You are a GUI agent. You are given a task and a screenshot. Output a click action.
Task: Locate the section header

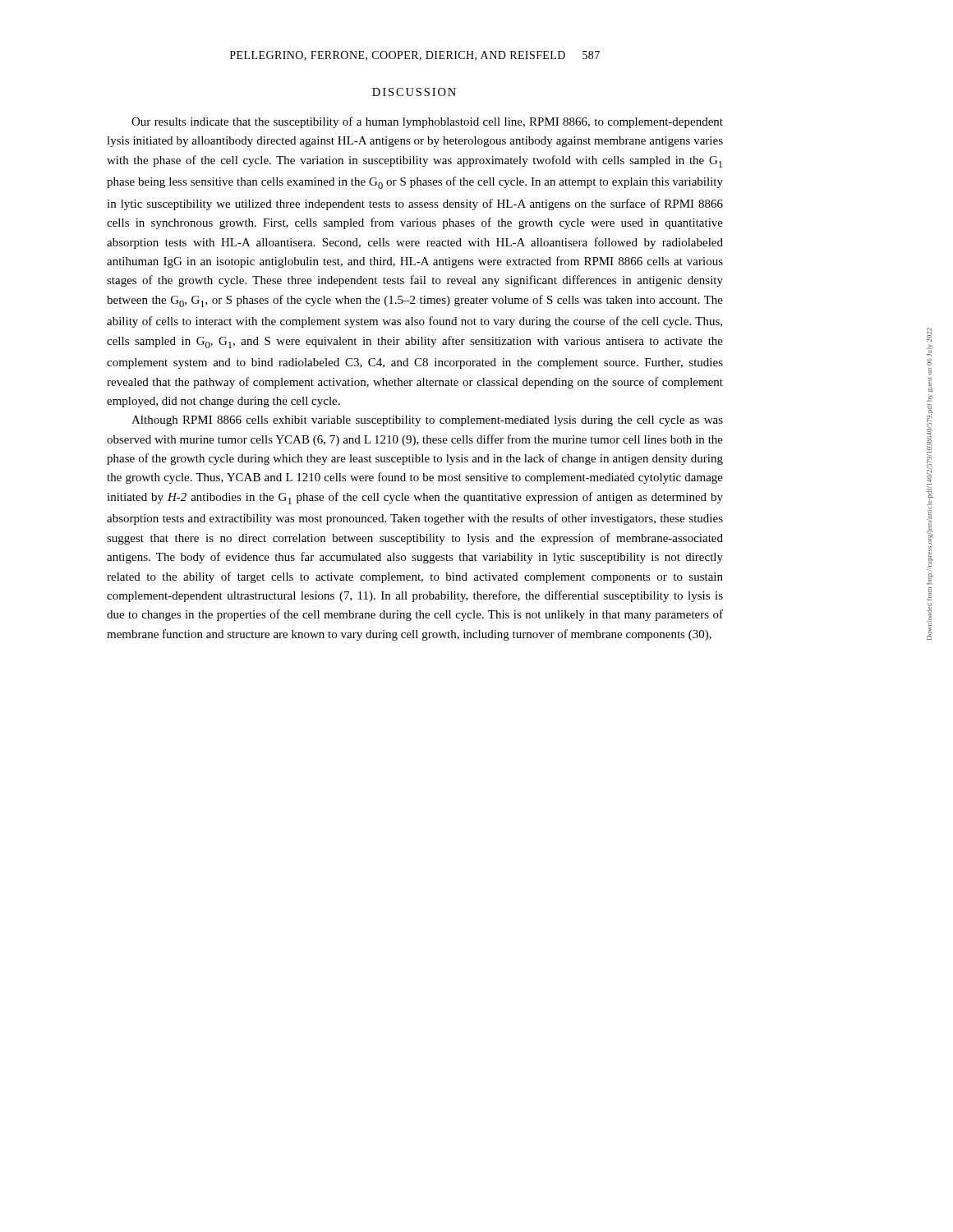click(415, 92)
